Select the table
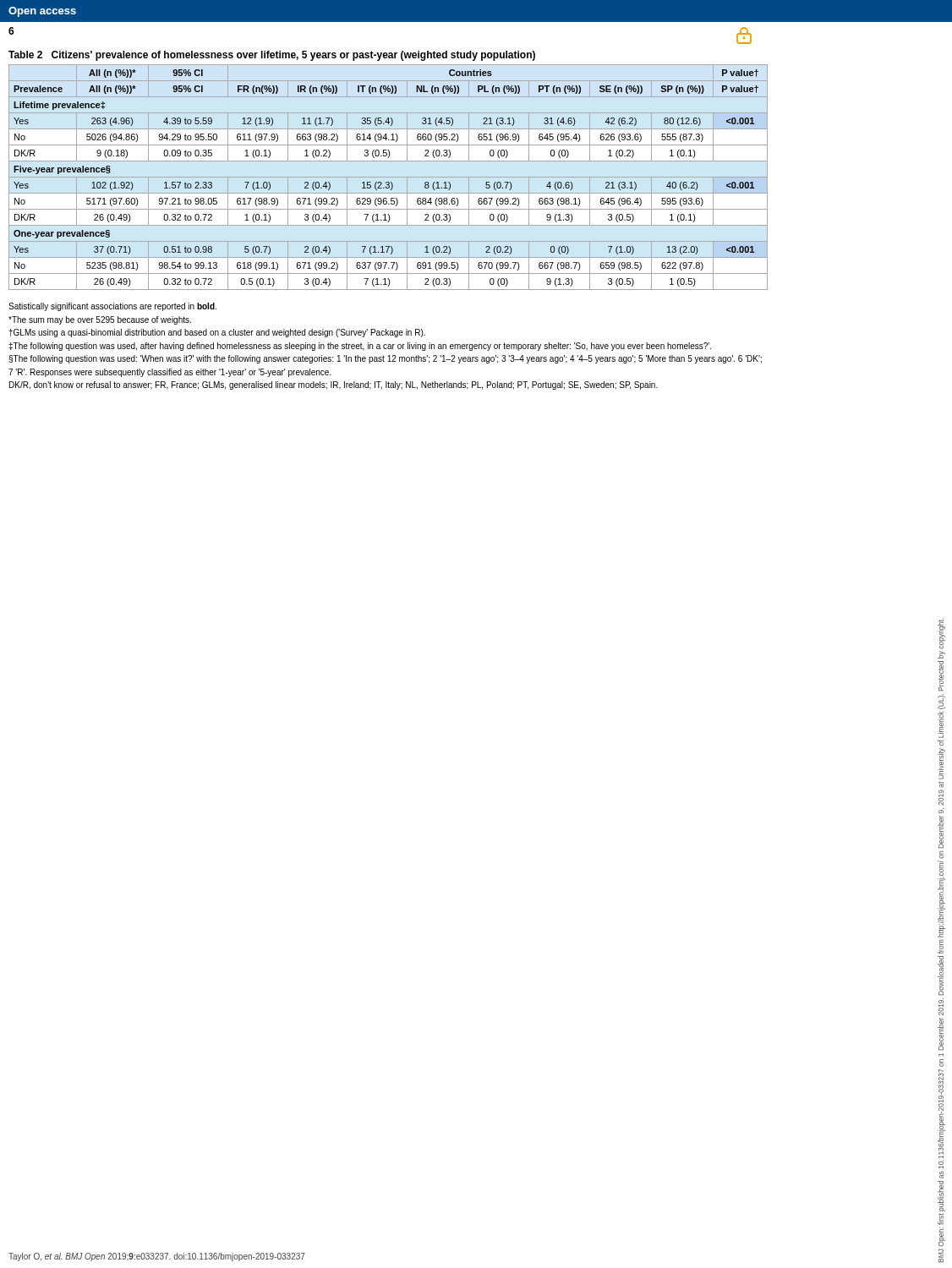The image size is (952, 1268). click(388, 177)
